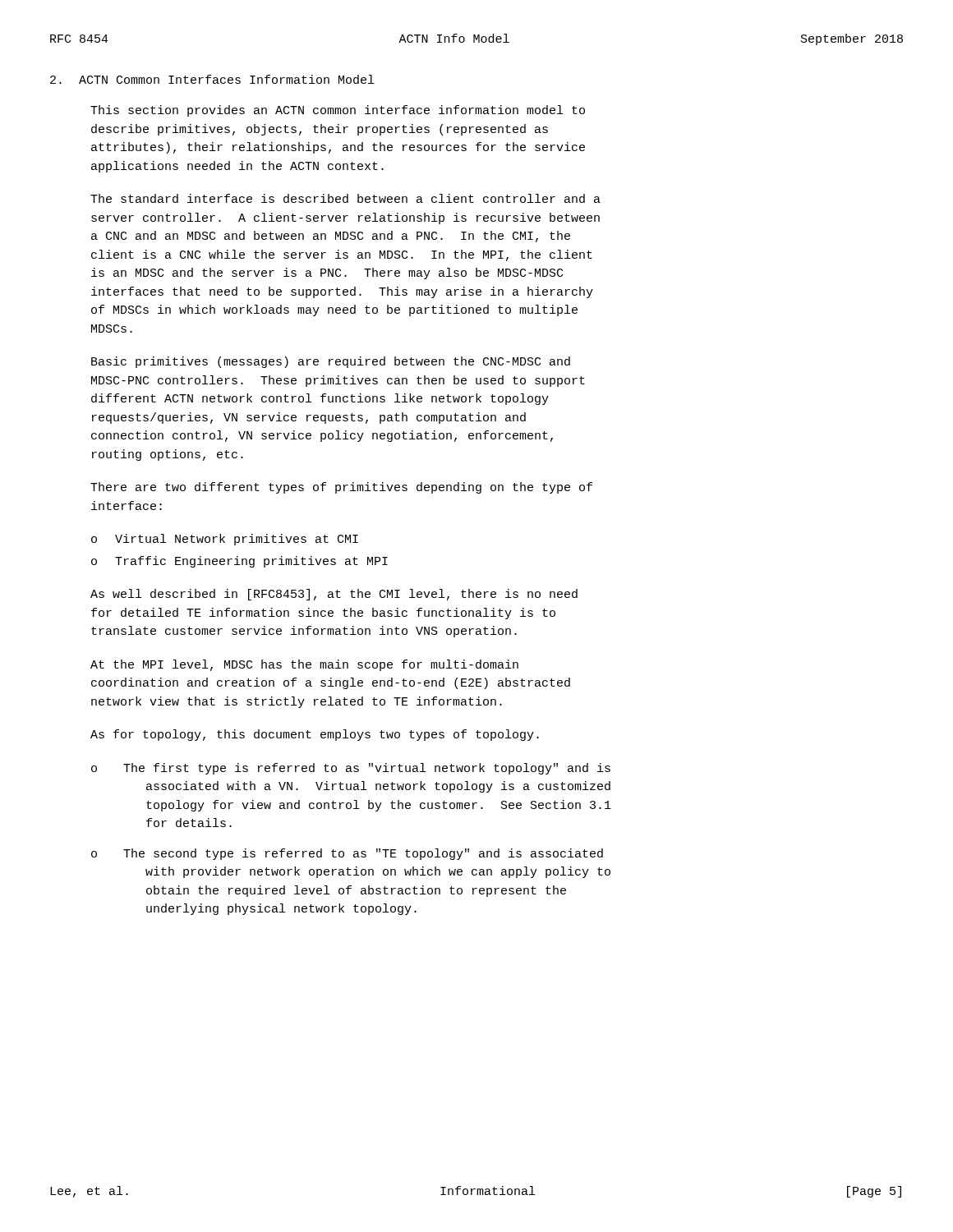The height and width of the screenshot is (1232, 953).
Task: Point to the block beginning "This section provides an ACTN common interface"
Action: tap(338, 139)
